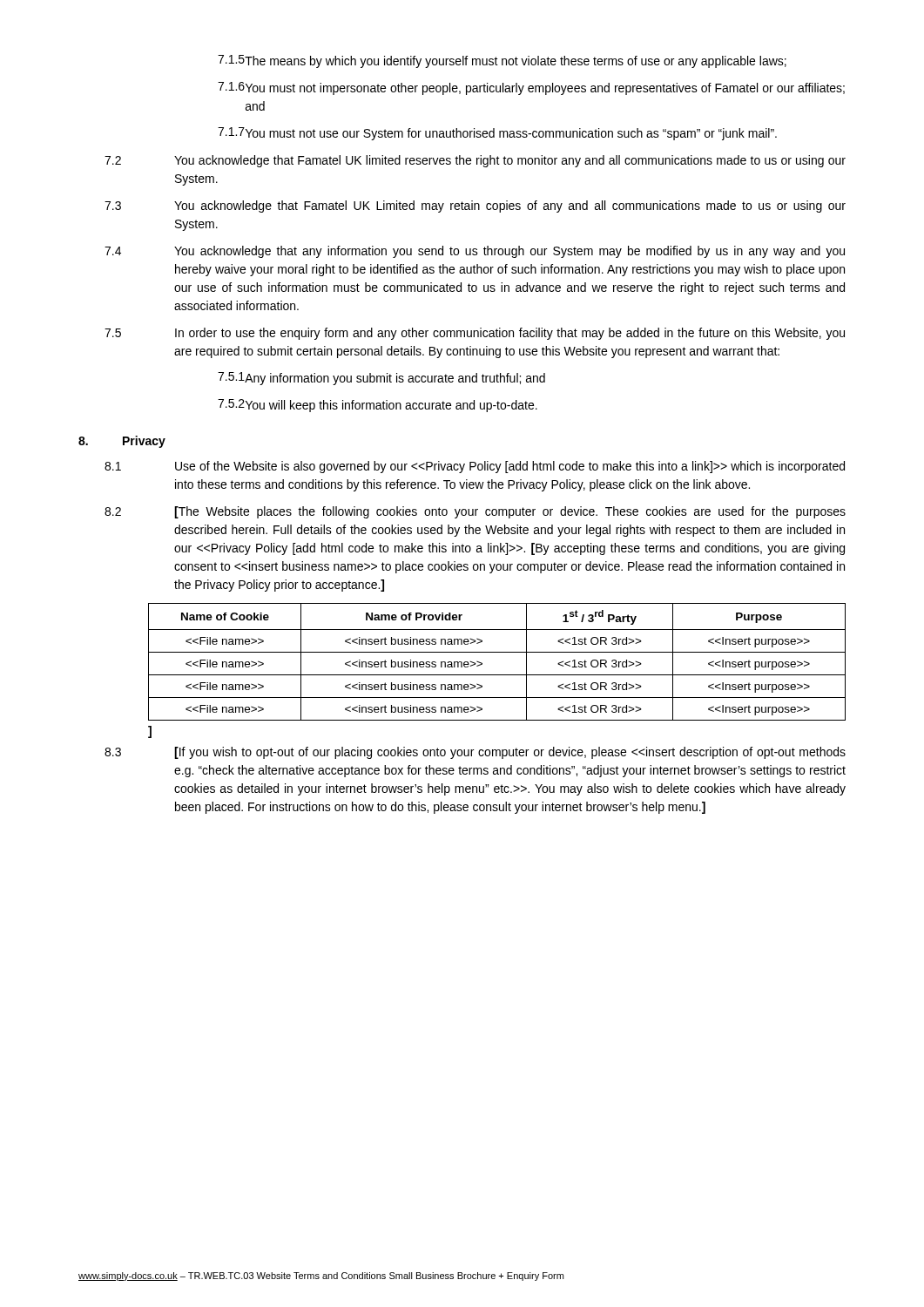Click on the block starting "7.5.2 You will keep this information"
924x1307 pixels.
click(462, 406)
